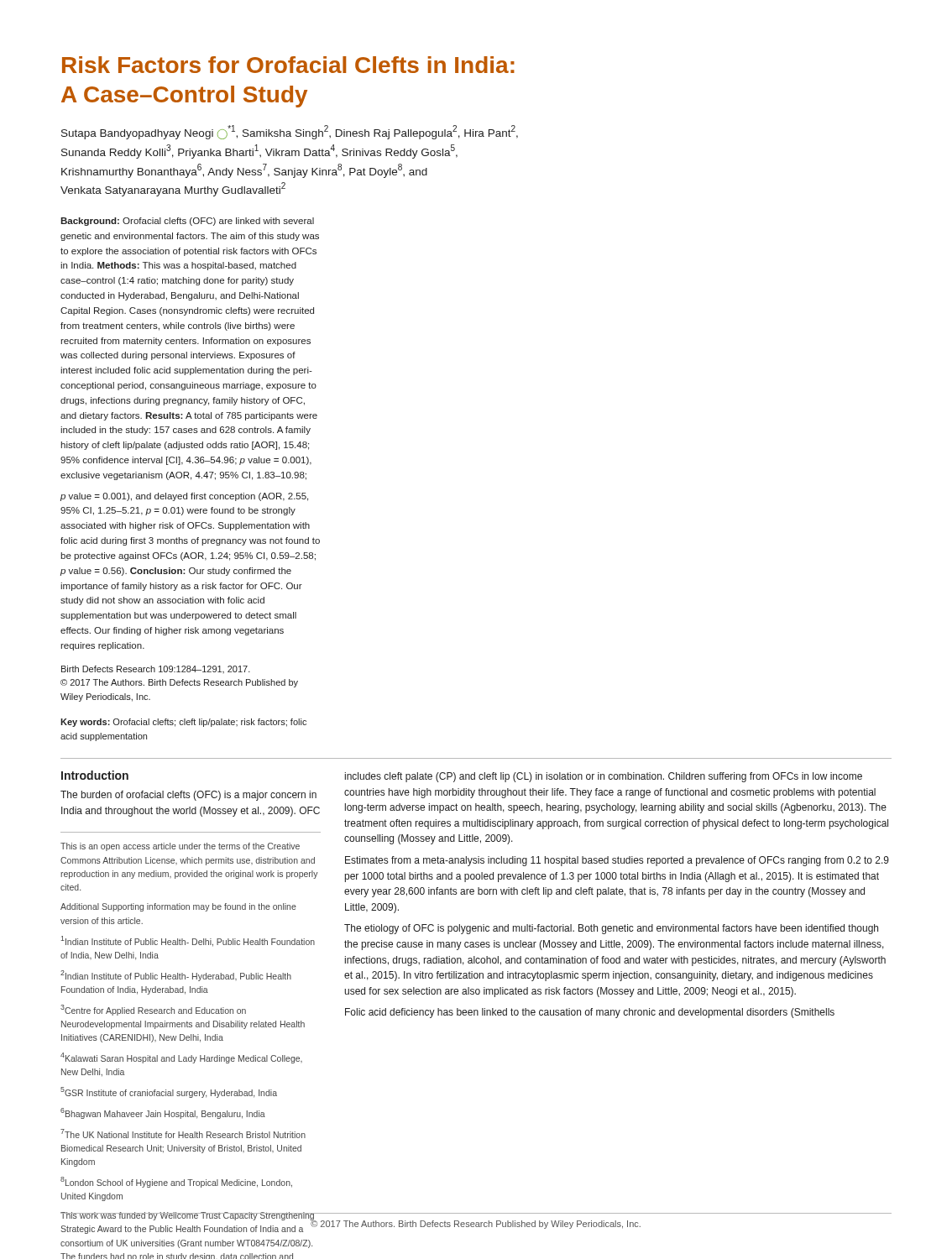Click on the block starting "Risk Factors for Orofacial Clefts in"
The height and width of the screenshot is (1259, 952).
pyautogui.click(x=476, y=80)
